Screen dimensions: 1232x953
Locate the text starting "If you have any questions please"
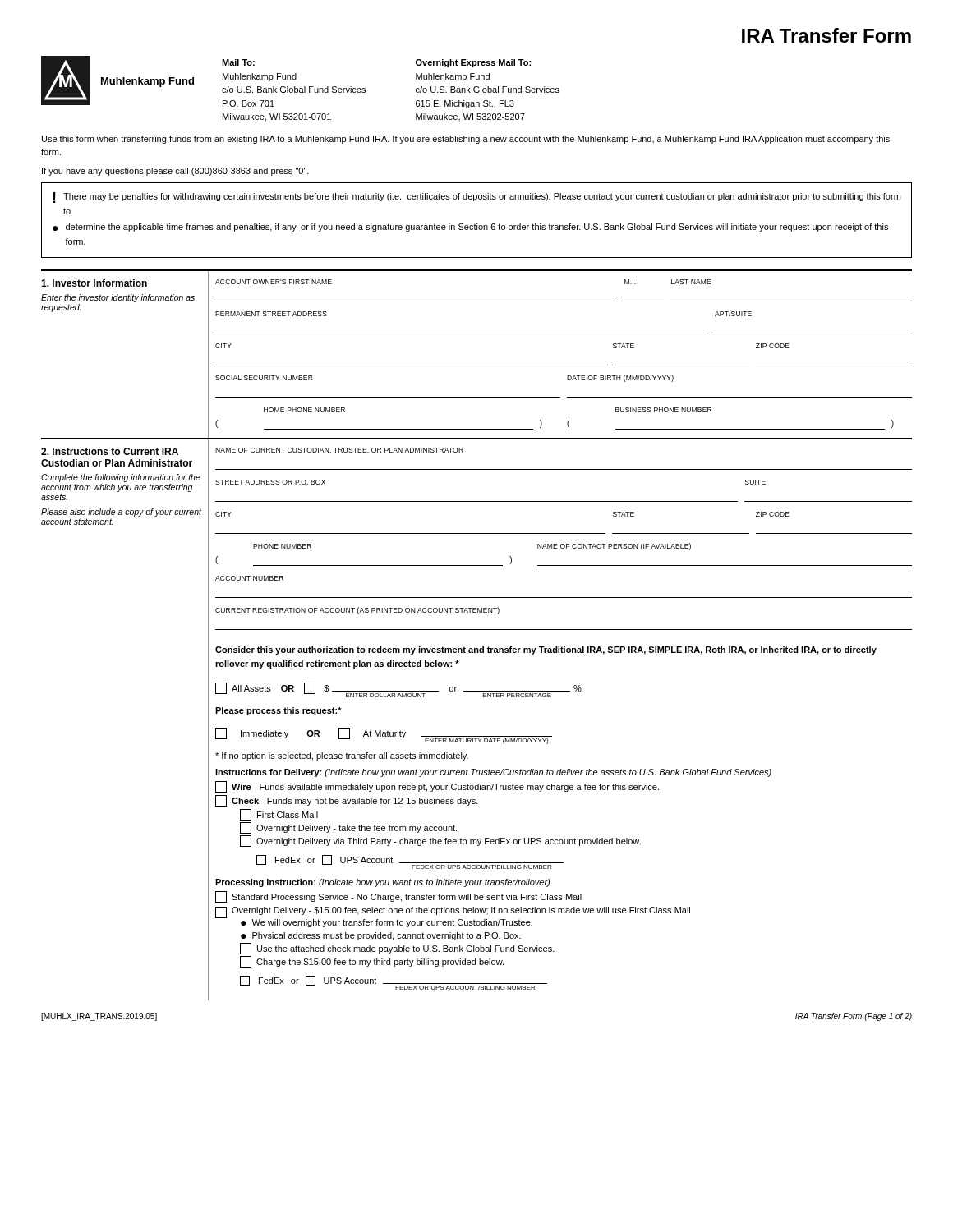[x=175, y=170]
